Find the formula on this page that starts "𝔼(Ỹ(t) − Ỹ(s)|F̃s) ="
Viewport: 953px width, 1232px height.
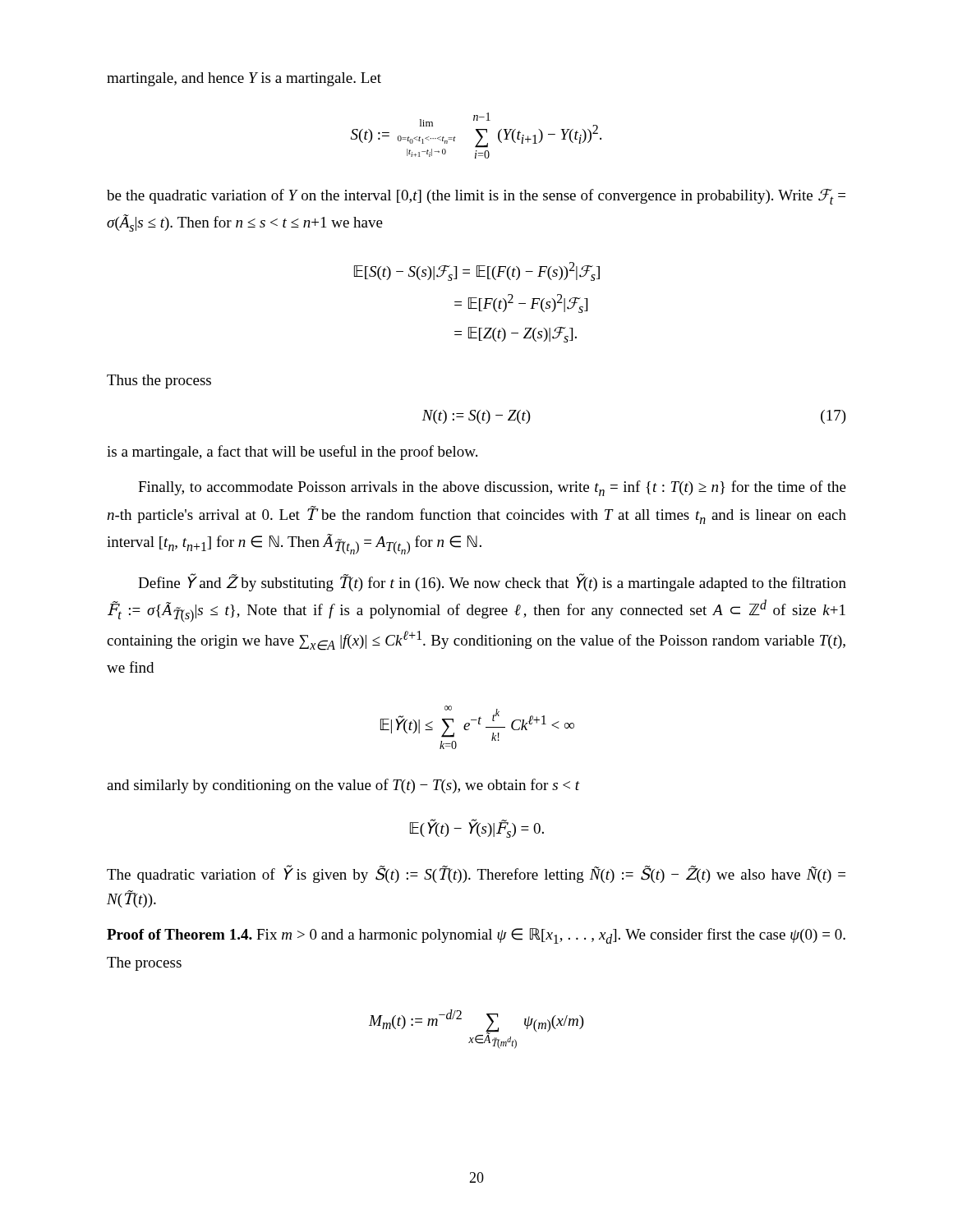(476, 830)
